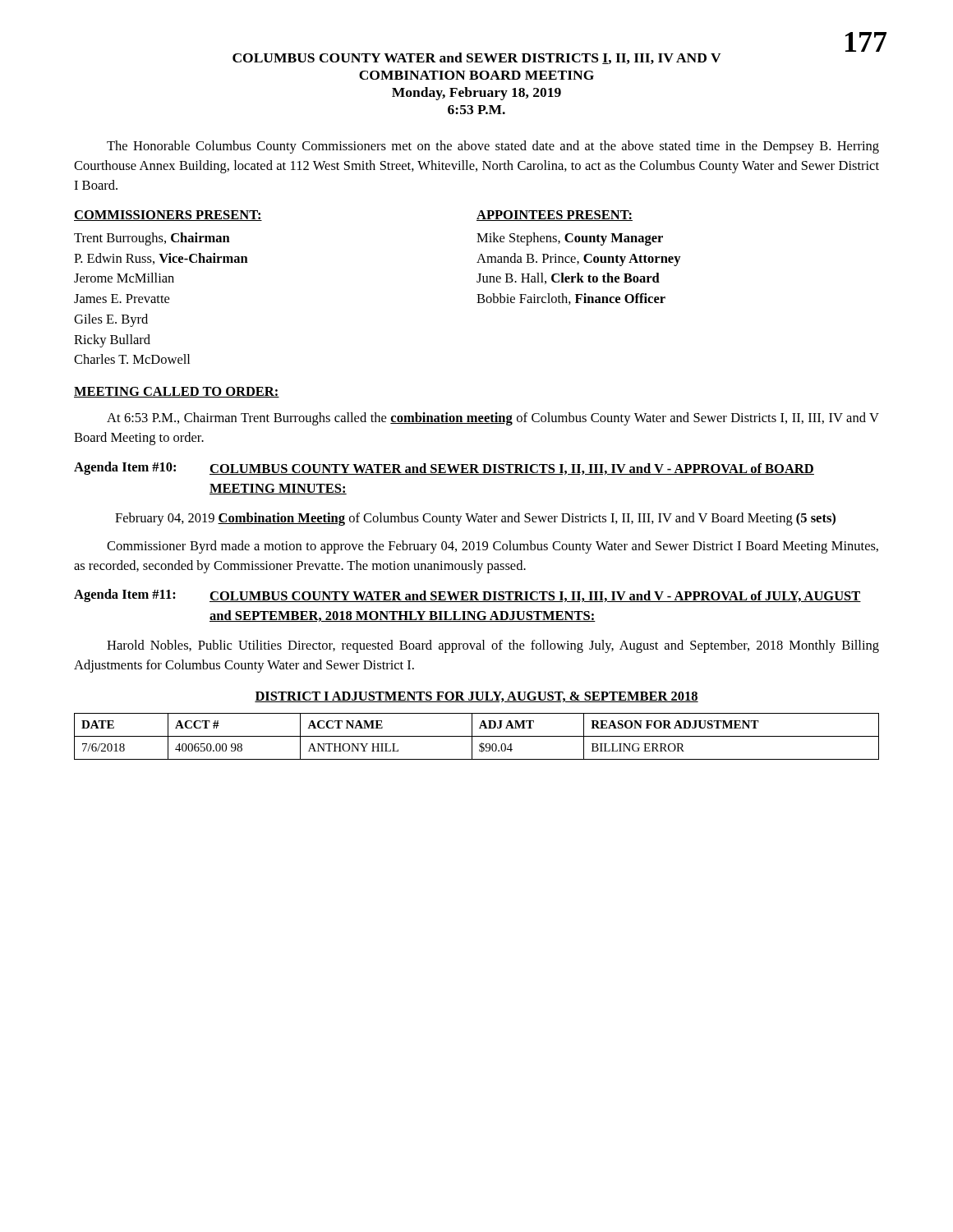Navigate to the element starting "Trent Burroughs, Chairman"
The height and width of the screenshot is (1232, 953).
152,239
